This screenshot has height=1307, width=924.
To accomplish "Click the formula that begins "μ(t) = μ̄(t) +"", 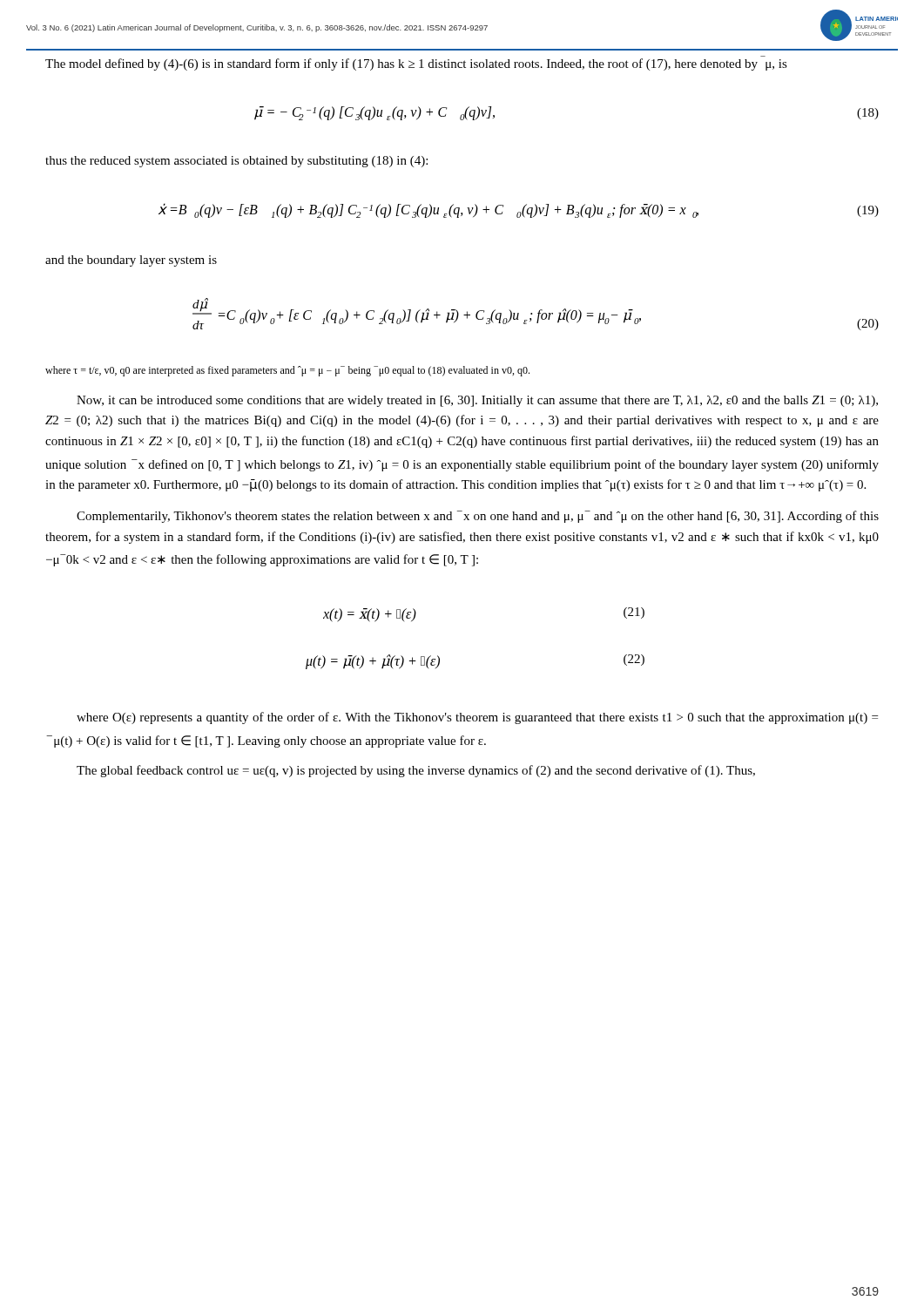I will pyautogui.click(x=372, y=662).
